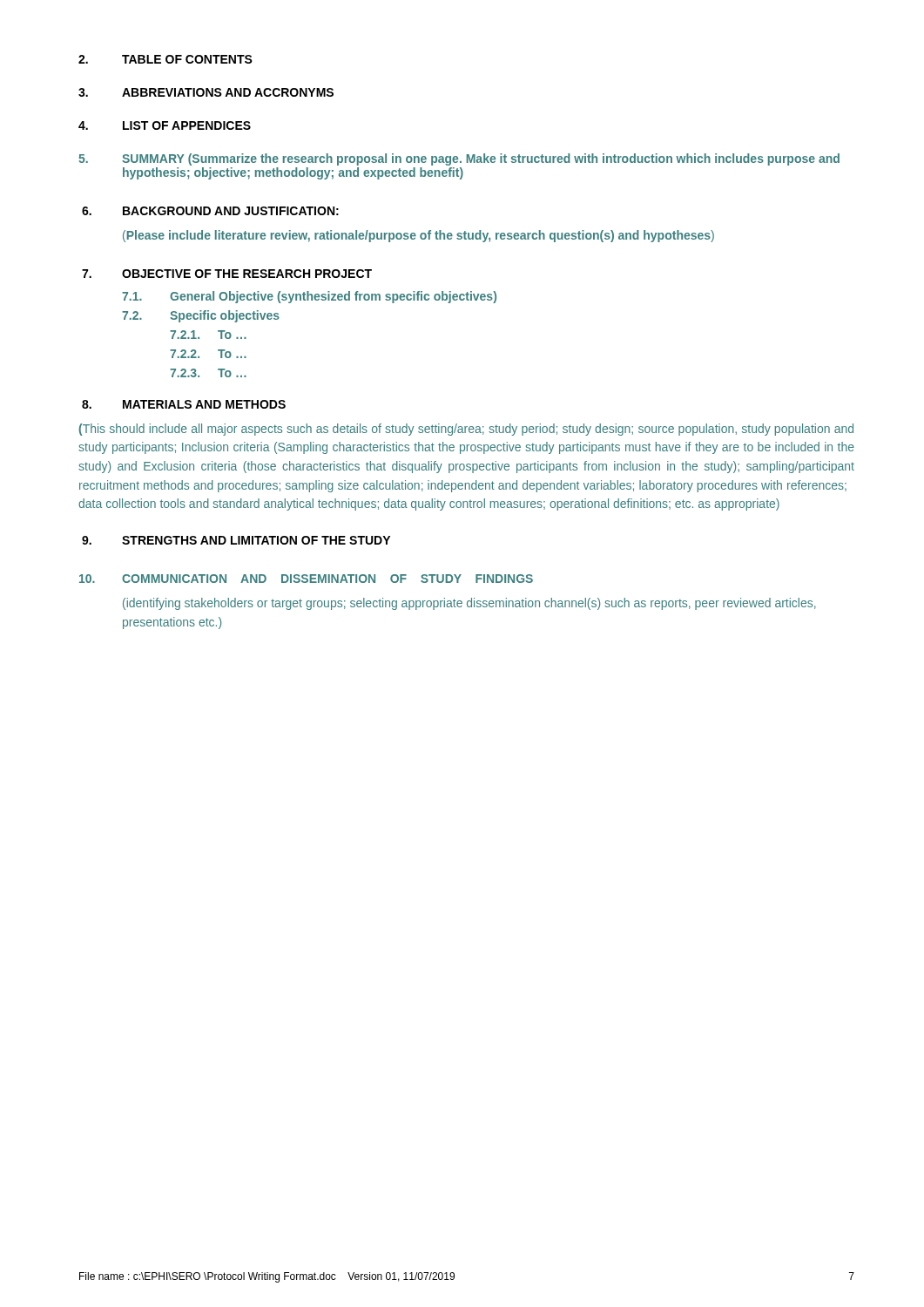
Task: Navigate to the block starting "7.2. Specific objectives"
Action: pos(201,315)
